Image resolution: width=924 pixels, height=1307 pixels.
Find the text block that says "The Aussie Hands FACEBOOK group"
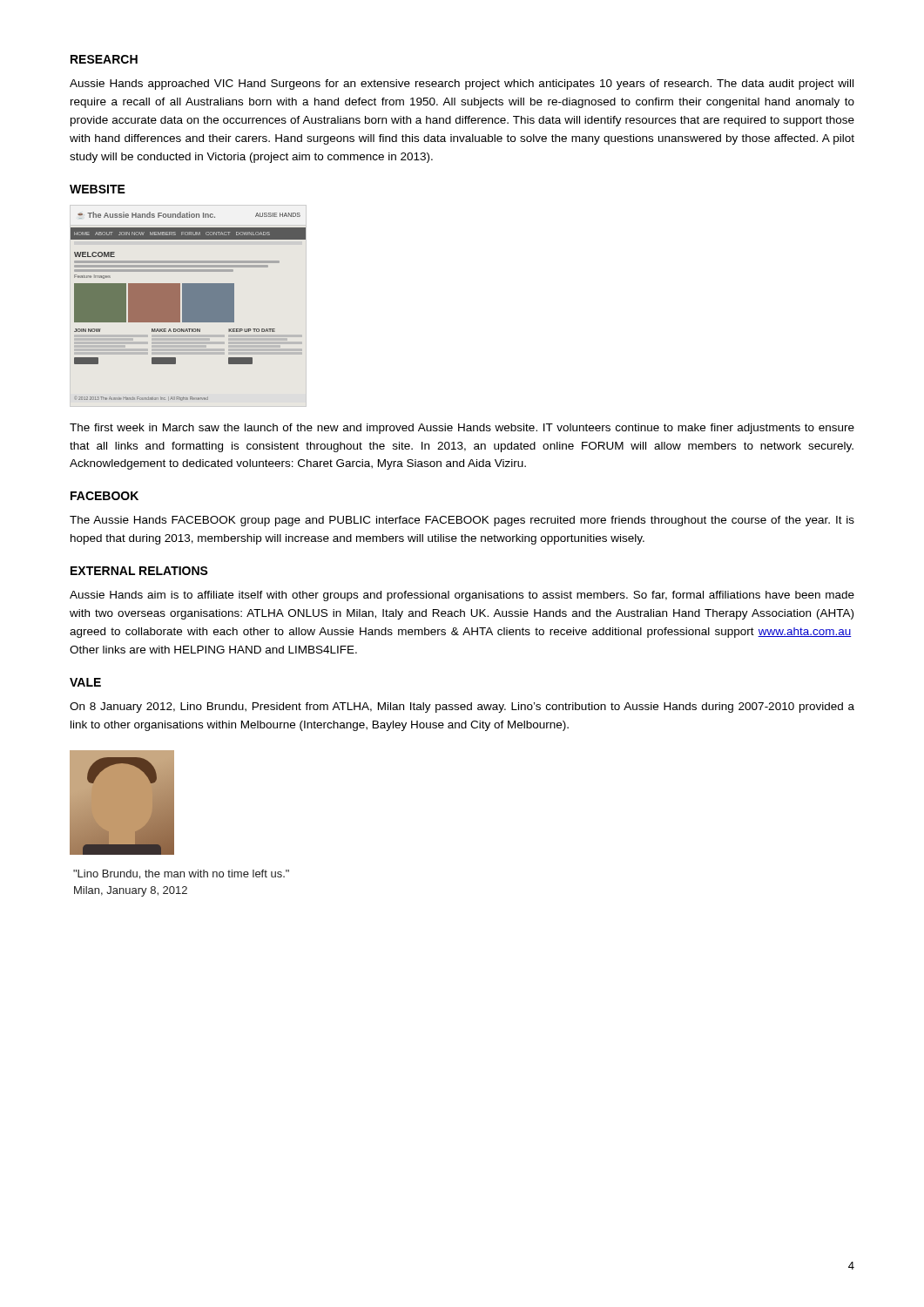click(462, 529)
